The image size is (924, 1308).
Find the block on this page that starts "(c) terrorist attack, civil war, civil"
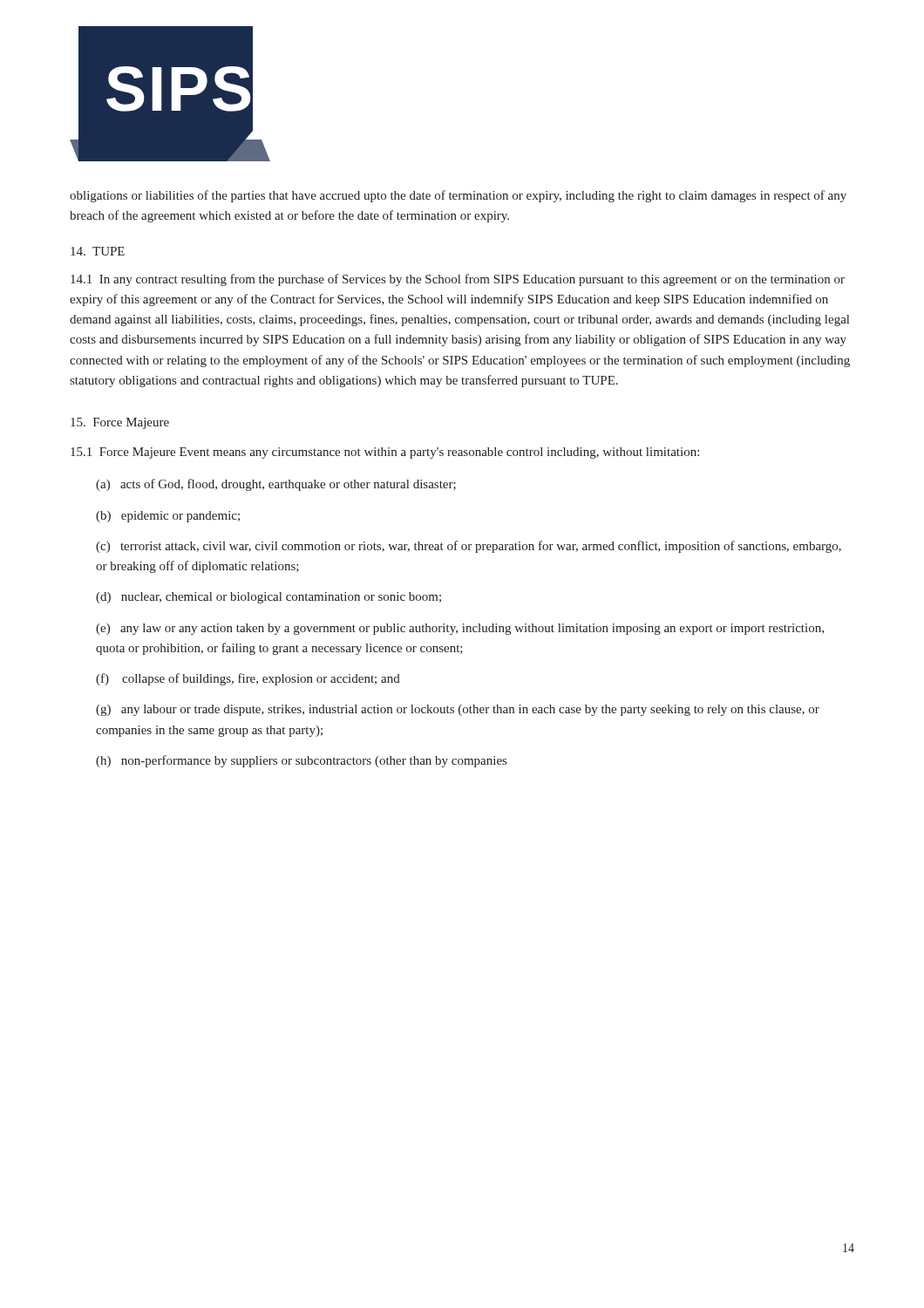coord(469,556)
